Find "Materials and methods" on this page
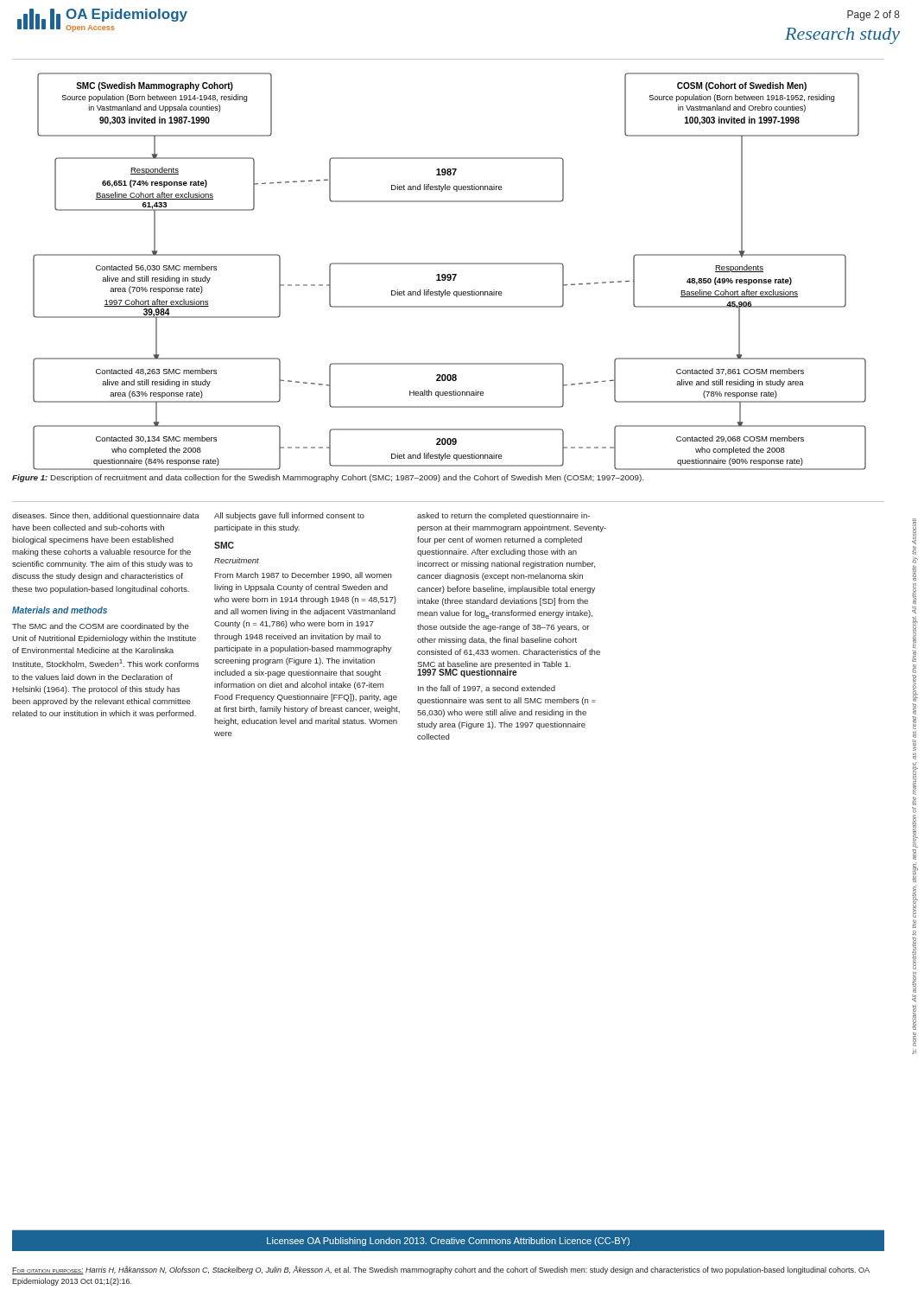924x1296 pixels. pos(60,610)
